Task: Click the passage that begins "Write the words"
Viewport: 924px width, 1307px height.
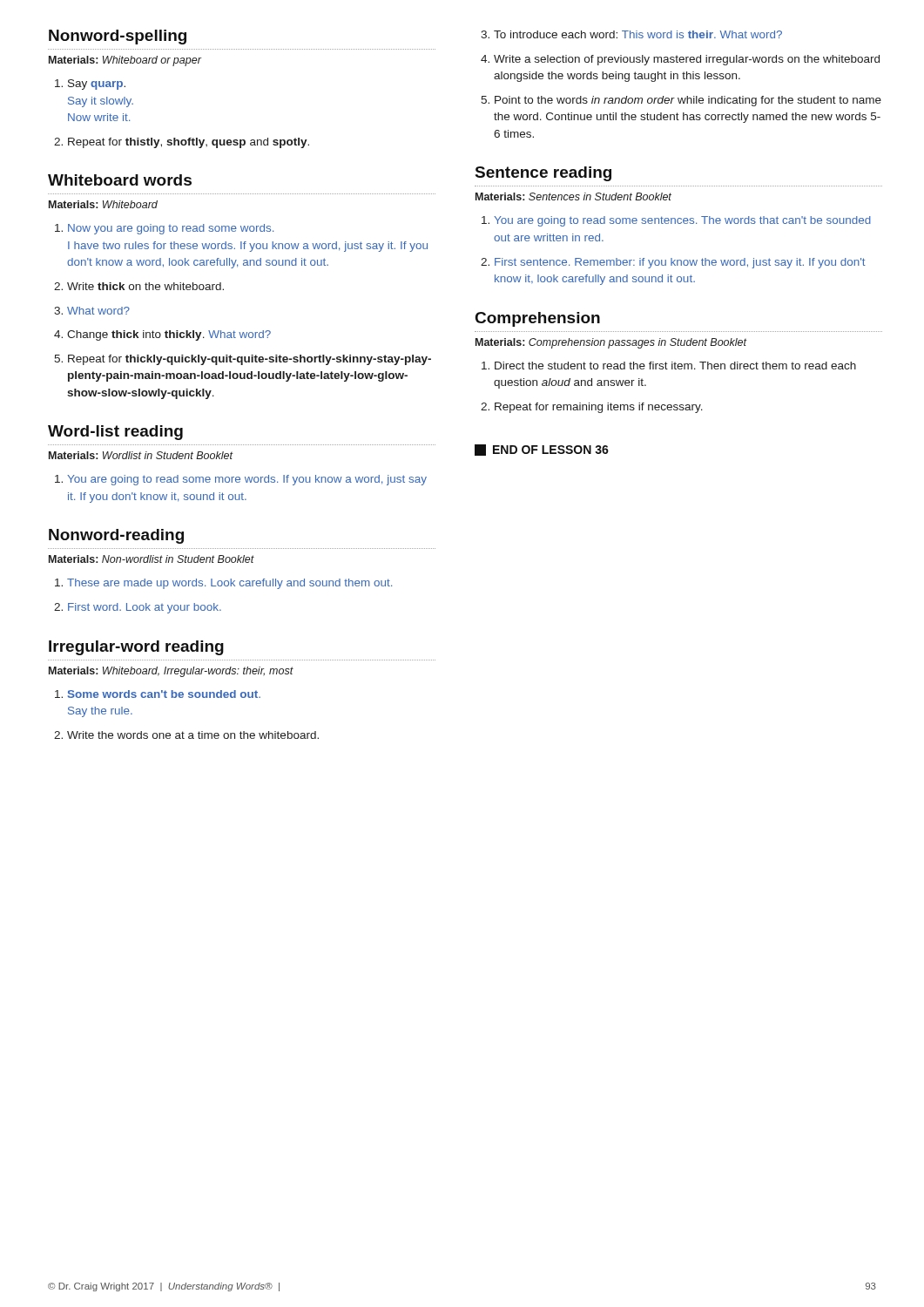Action: 193,735
